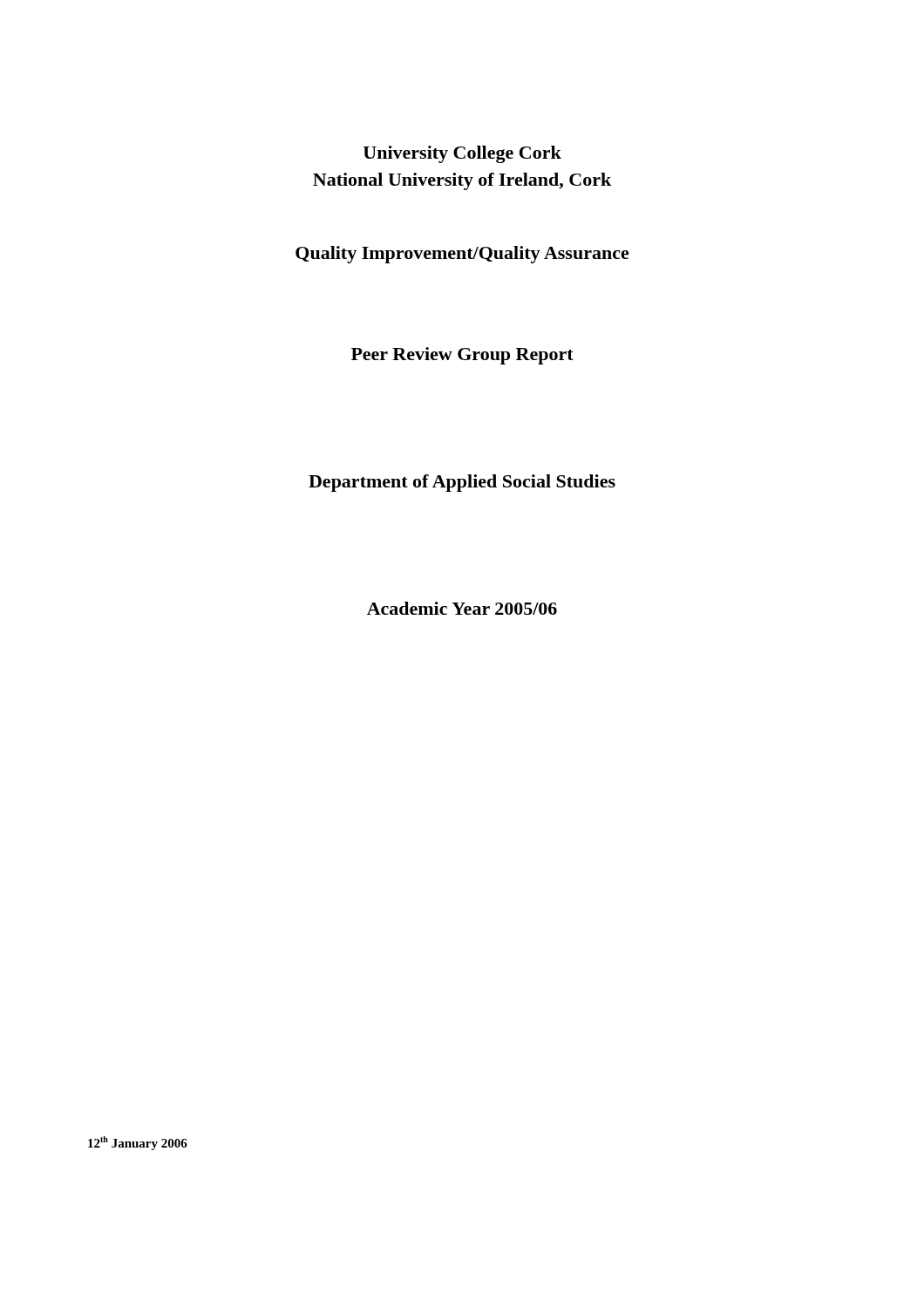Locate the title that opens with "Department of Applied"
This screenshot has width=924, height=1308.
(462, 481)
